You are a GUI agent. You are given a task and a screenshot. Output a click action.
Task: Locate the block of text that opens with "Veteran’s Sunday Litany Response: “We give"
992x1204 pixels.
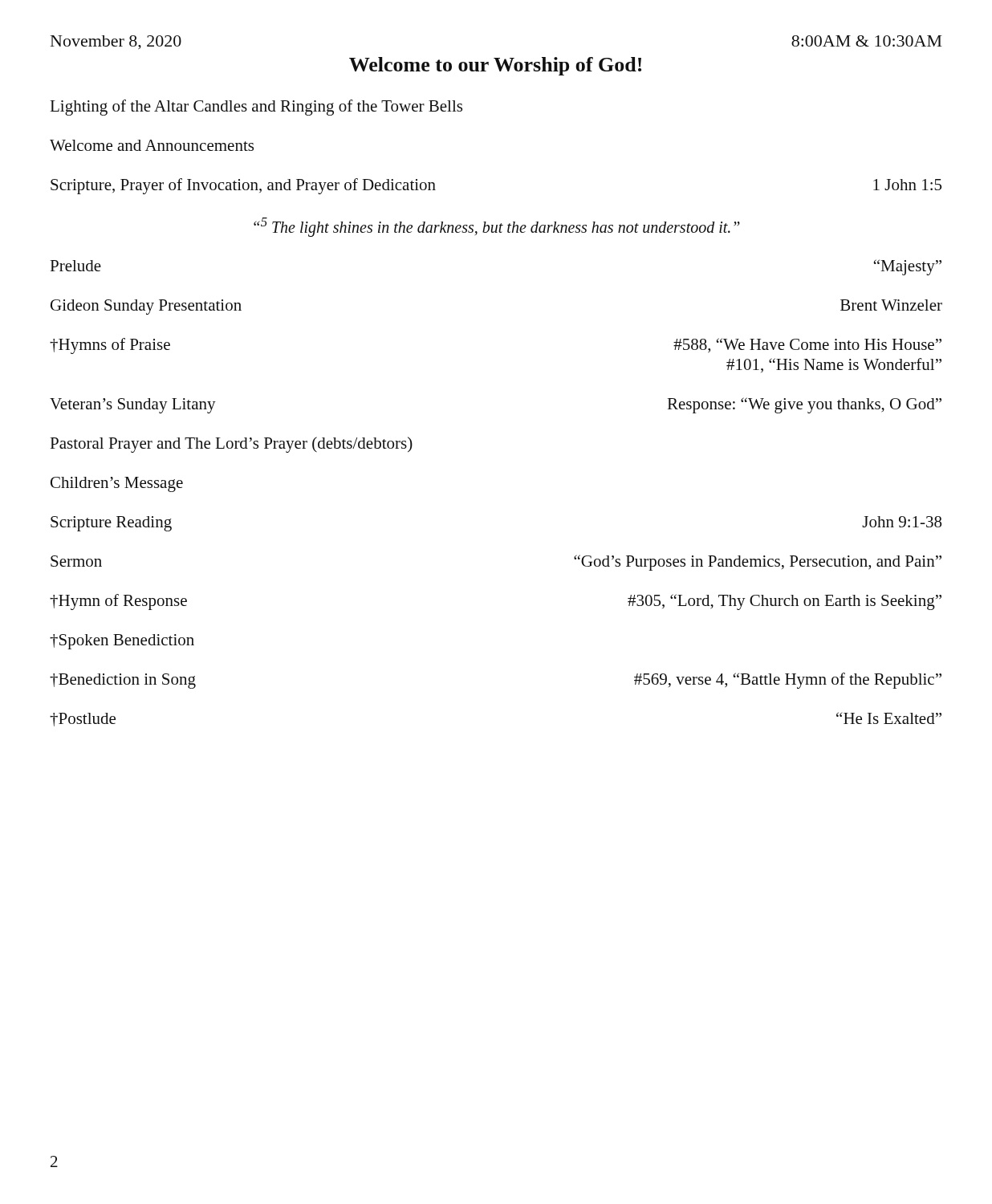pyautogui.click(x=129, y=405)
